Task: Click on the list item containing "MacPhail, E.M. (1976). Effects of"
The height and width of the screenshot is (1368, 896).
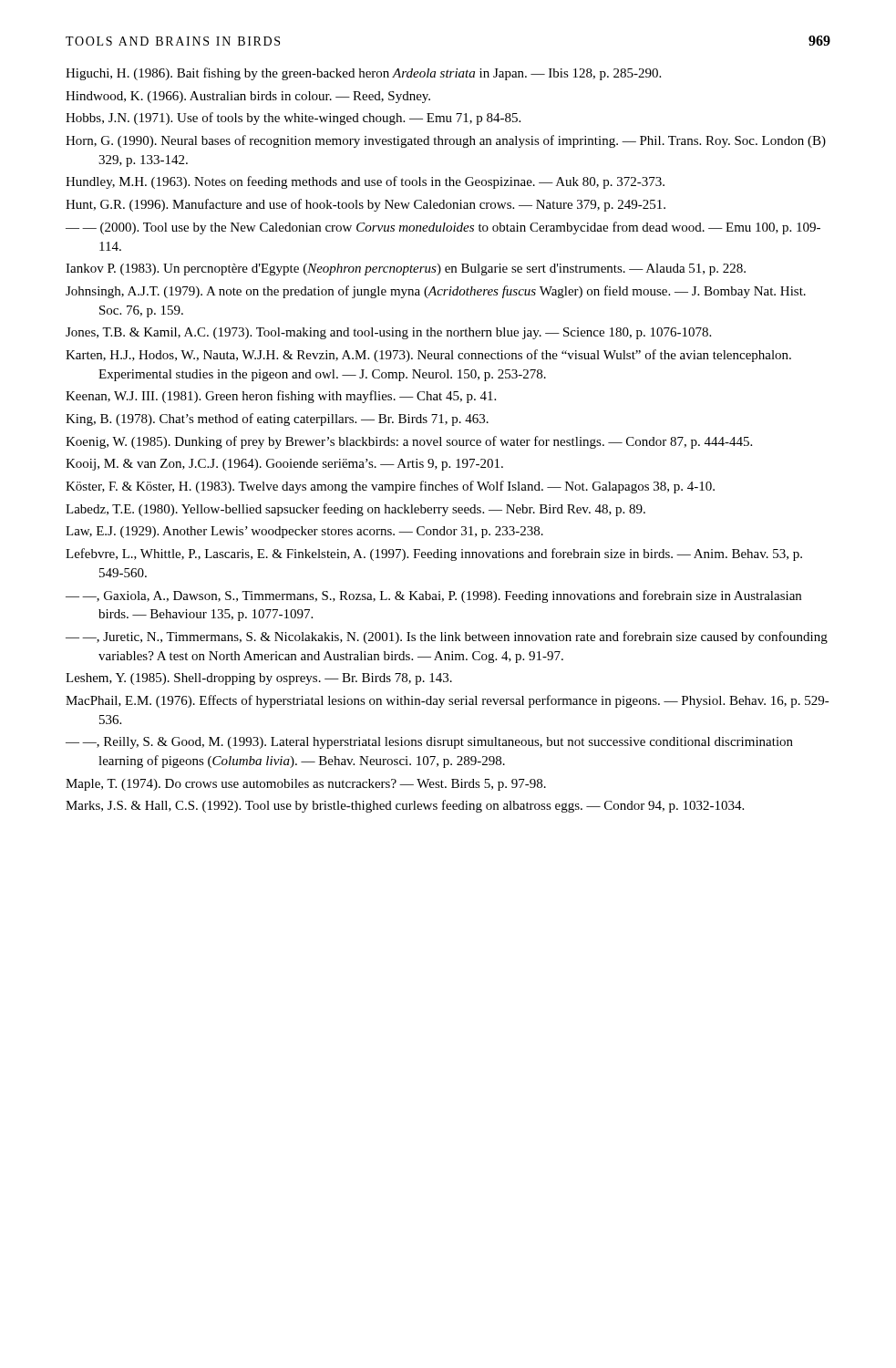Action: [x=447, y=710]
